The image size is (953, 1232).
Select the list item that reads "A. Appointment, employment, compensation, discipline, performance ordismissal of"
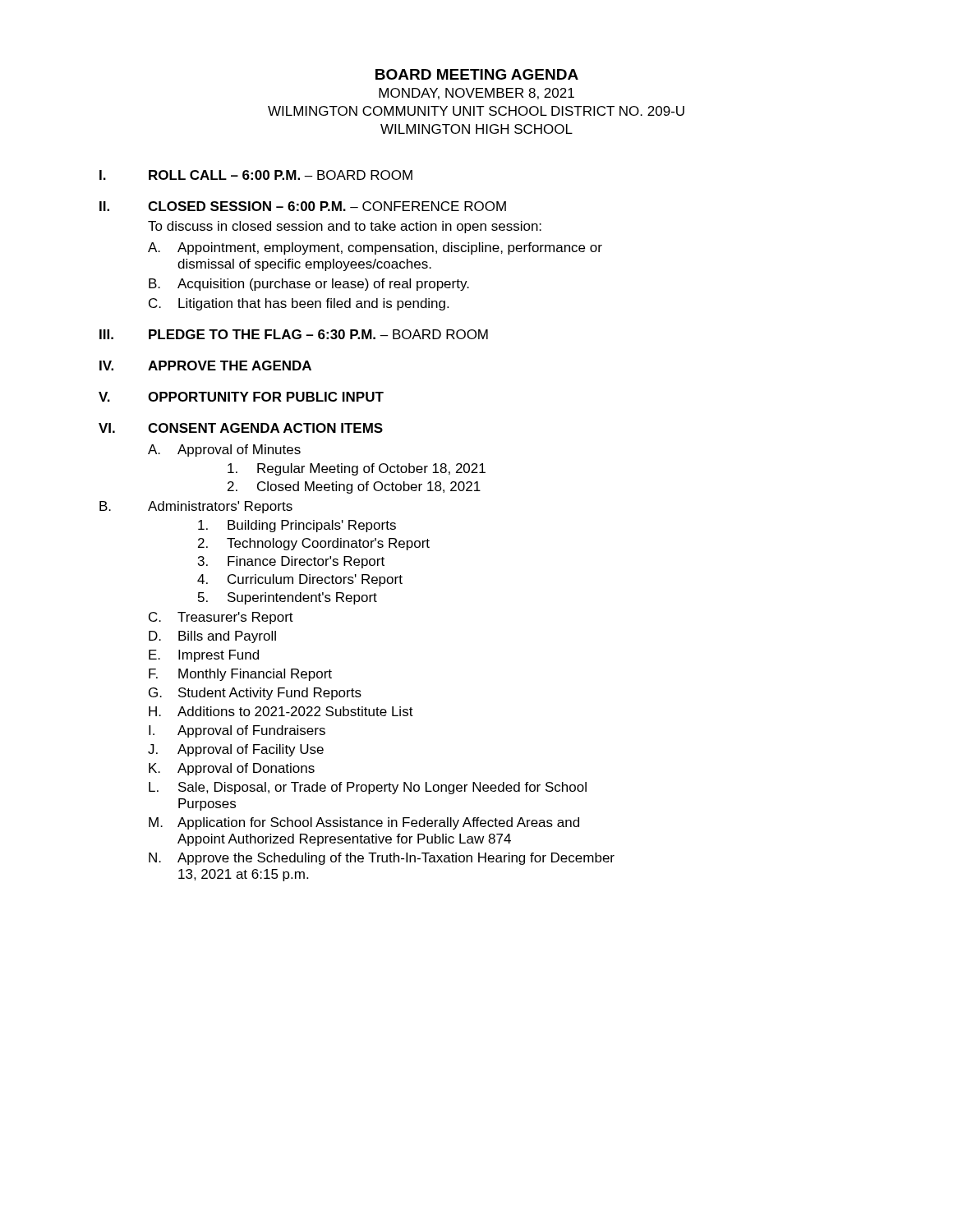point(375,256)
